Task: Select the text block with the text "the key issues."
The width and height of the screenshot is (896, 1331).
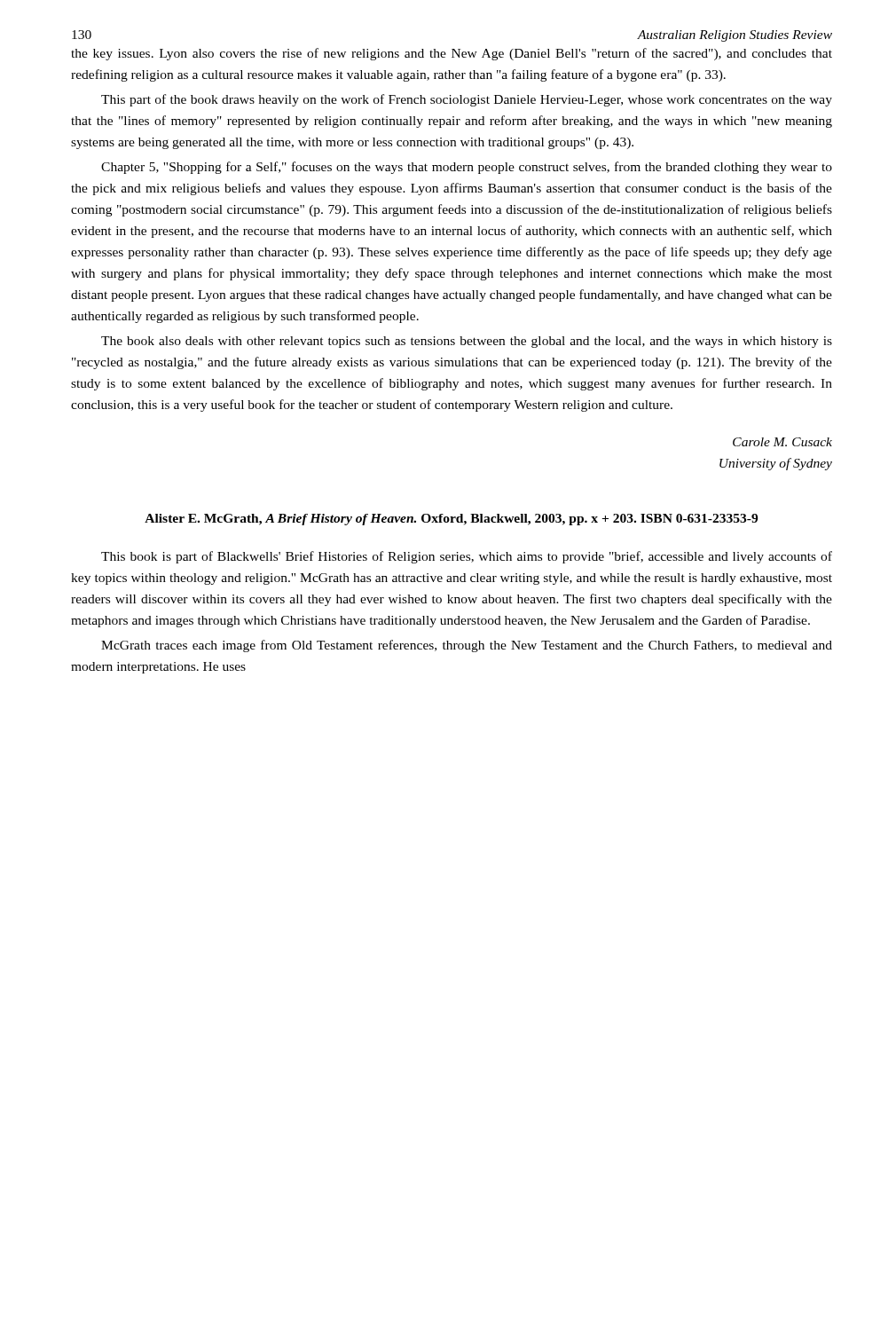Action: click(452, 64)
